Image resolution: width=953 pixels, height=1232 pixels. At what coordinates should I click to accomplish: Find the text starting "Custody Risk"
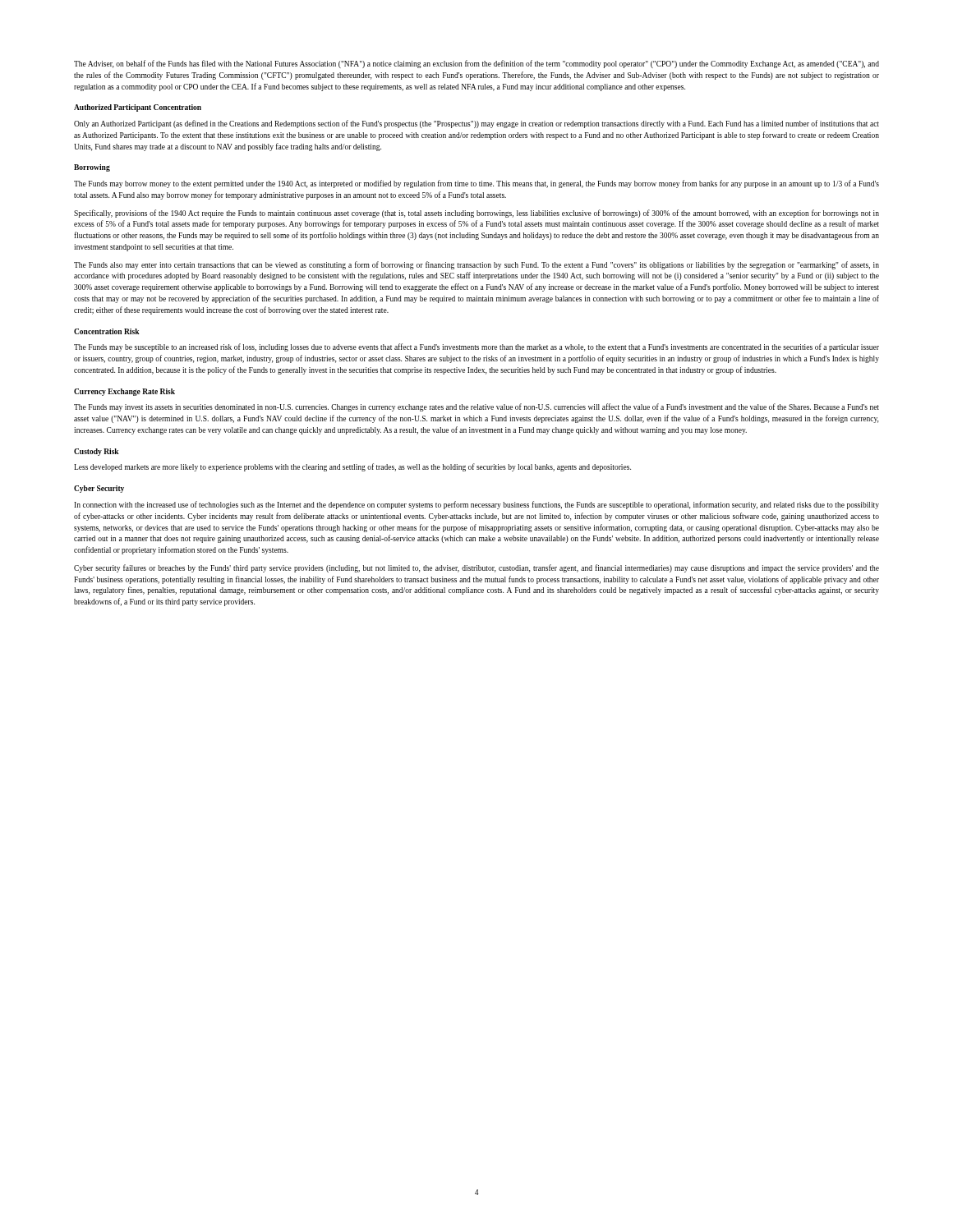coord(96,451)
